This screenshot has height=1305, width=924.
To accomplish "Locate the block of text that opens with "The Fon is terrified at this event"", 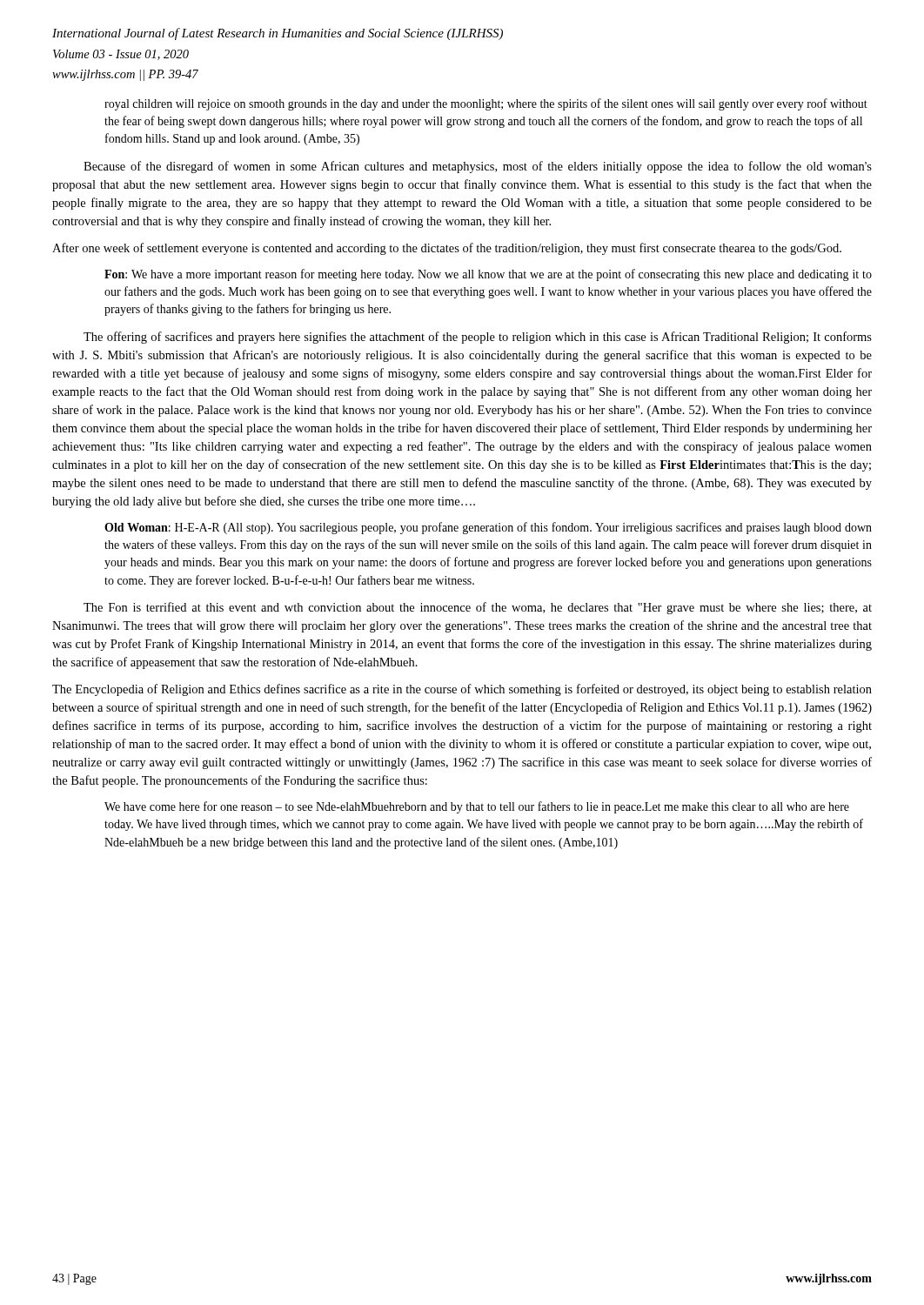I will (462, 635).
